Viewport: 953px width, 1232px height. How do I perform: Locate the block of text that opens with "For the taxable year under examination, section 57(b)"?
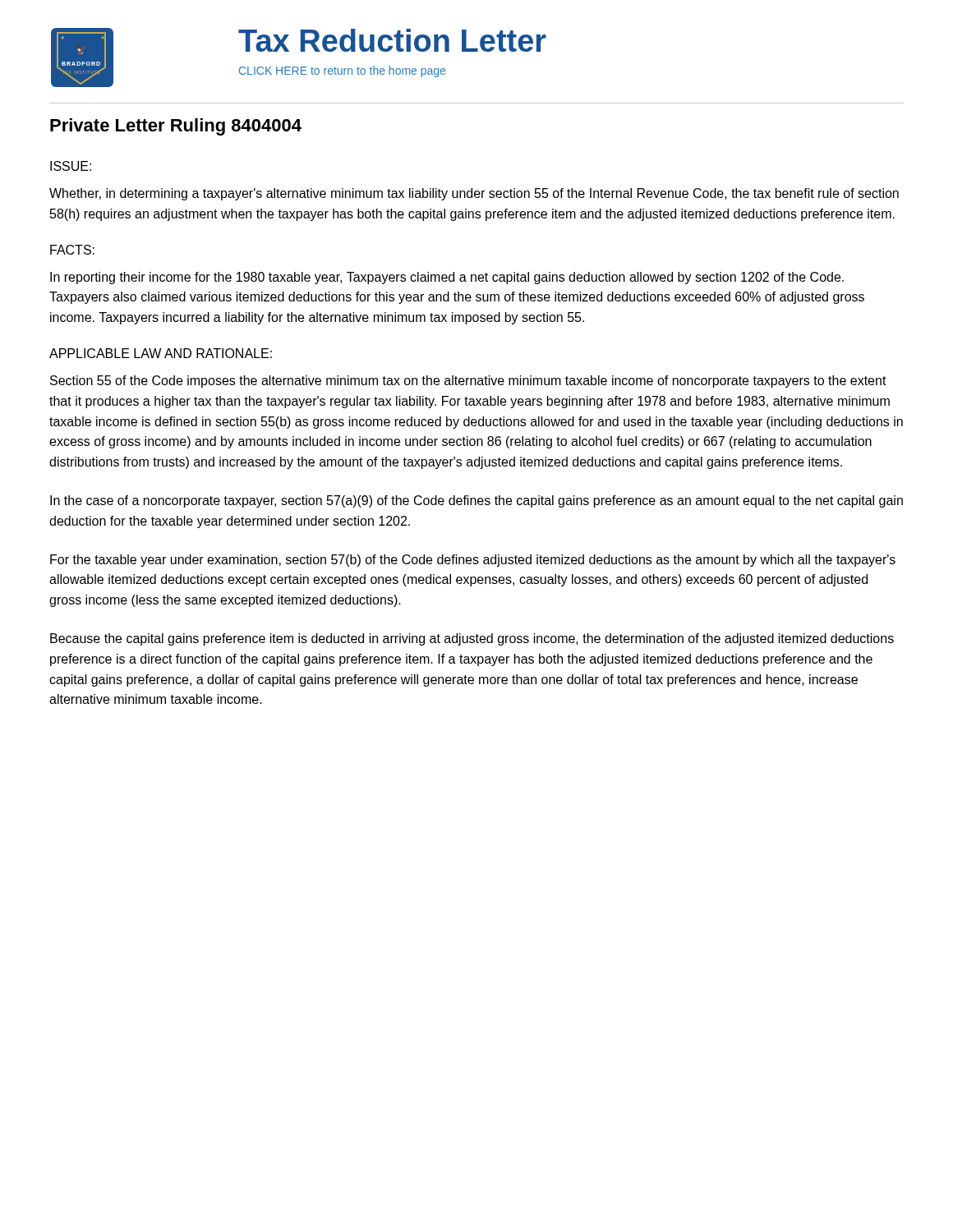[472, 580]
